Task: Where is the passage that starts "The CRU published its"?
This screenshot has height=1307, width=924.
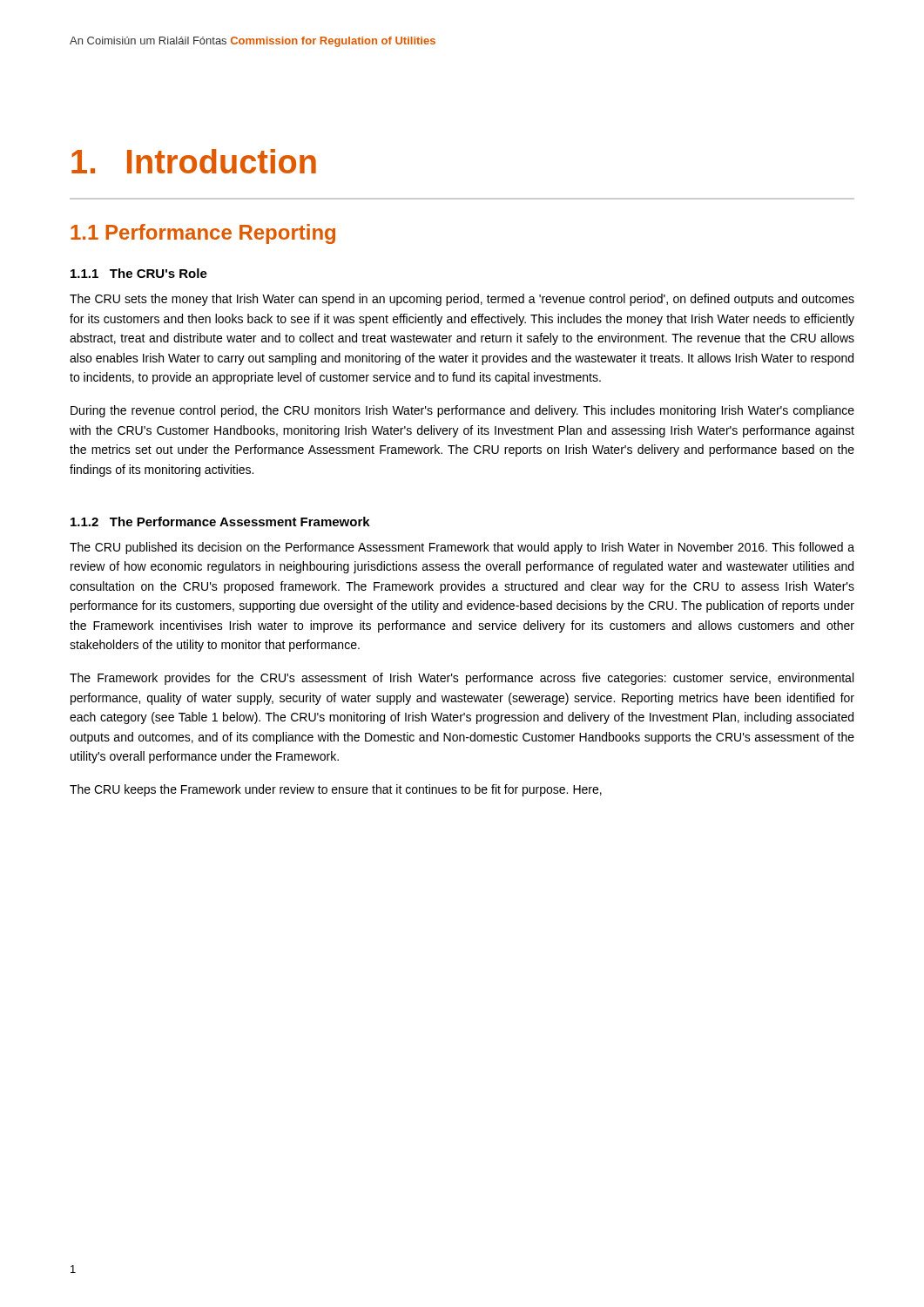Action: point(462,596)
